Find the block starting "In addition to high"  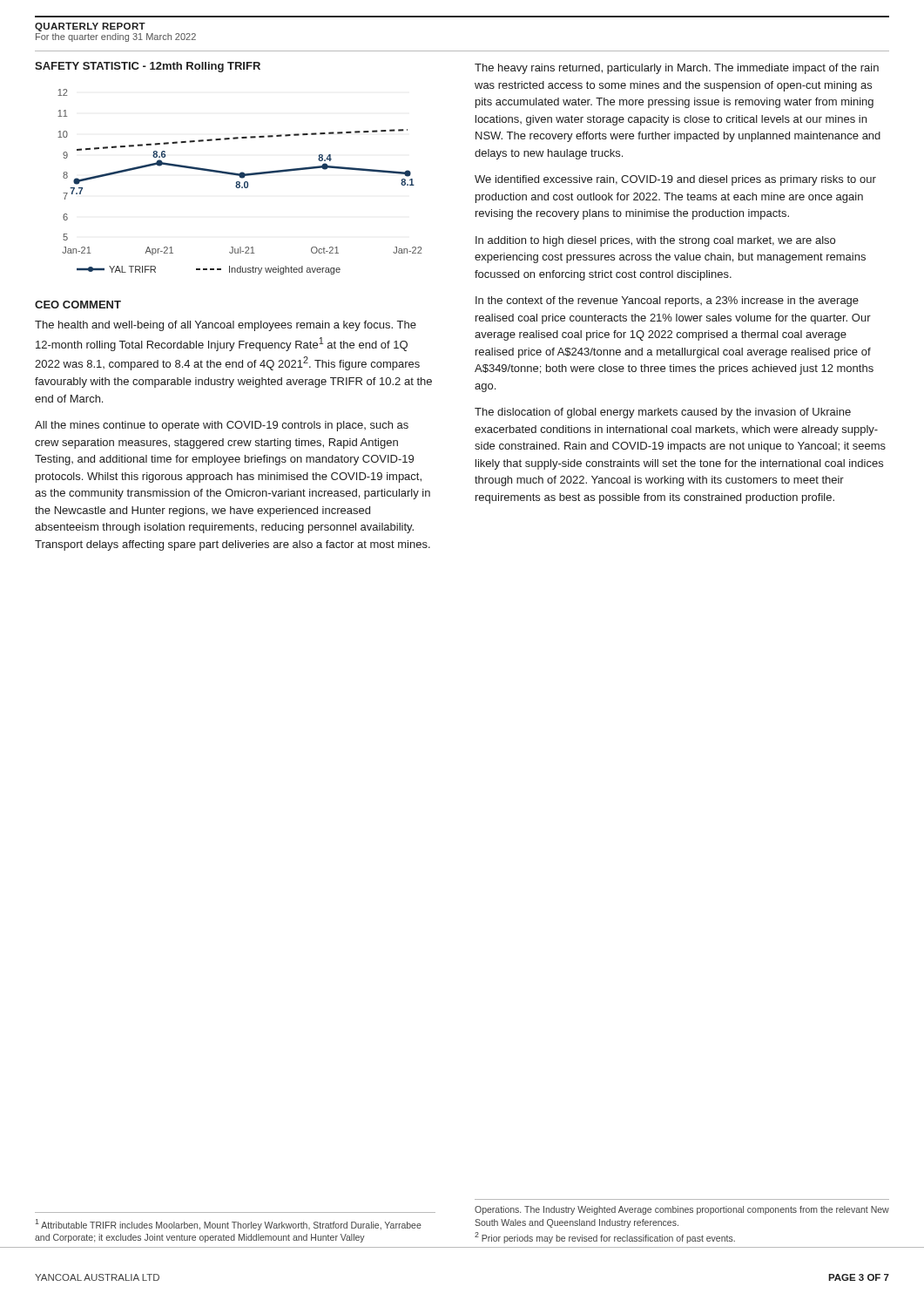670,257
